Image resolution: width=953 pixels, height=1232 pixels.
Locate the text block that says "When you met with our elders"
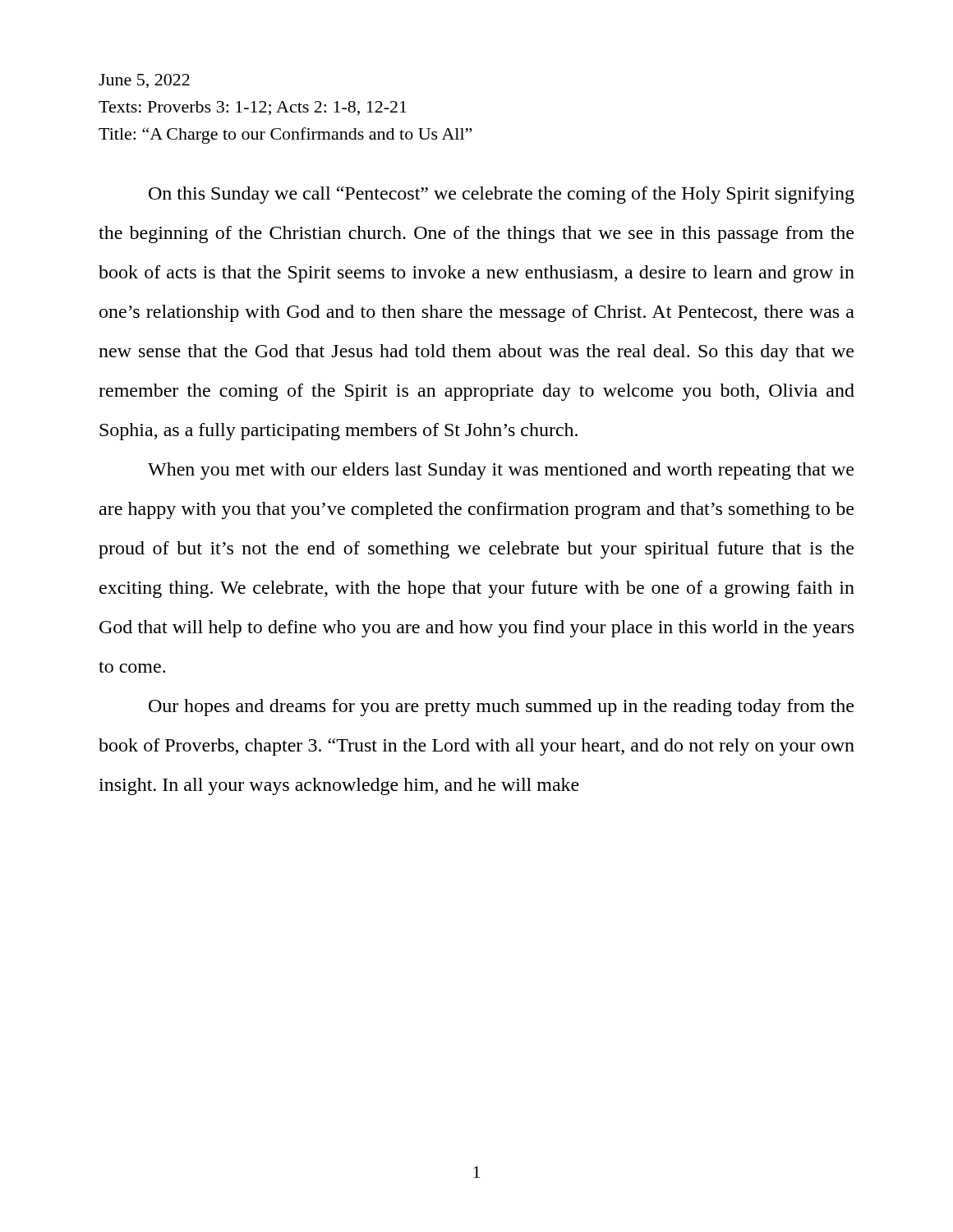501,471
